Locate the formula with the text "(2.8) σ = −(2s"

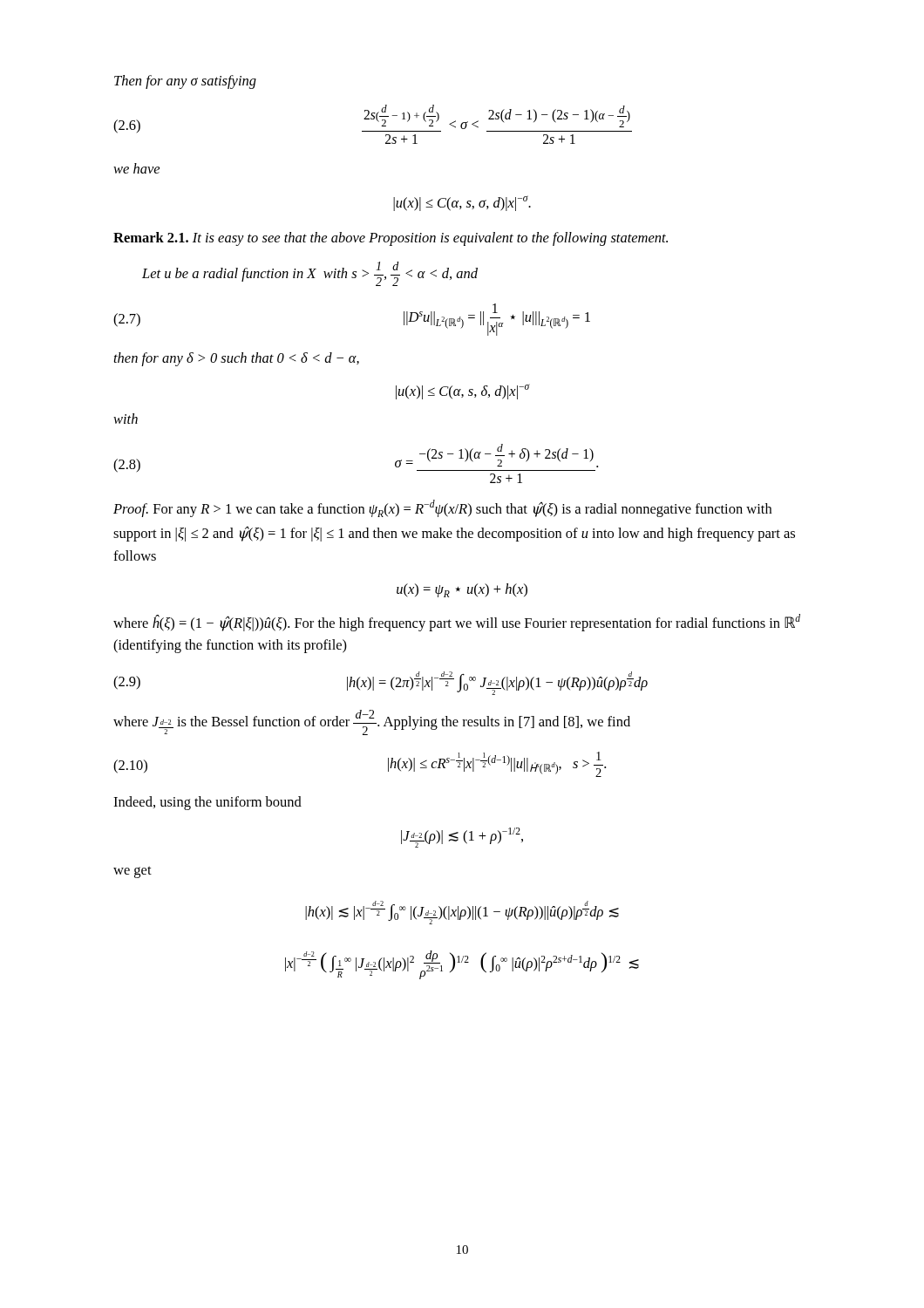point(462,464)
